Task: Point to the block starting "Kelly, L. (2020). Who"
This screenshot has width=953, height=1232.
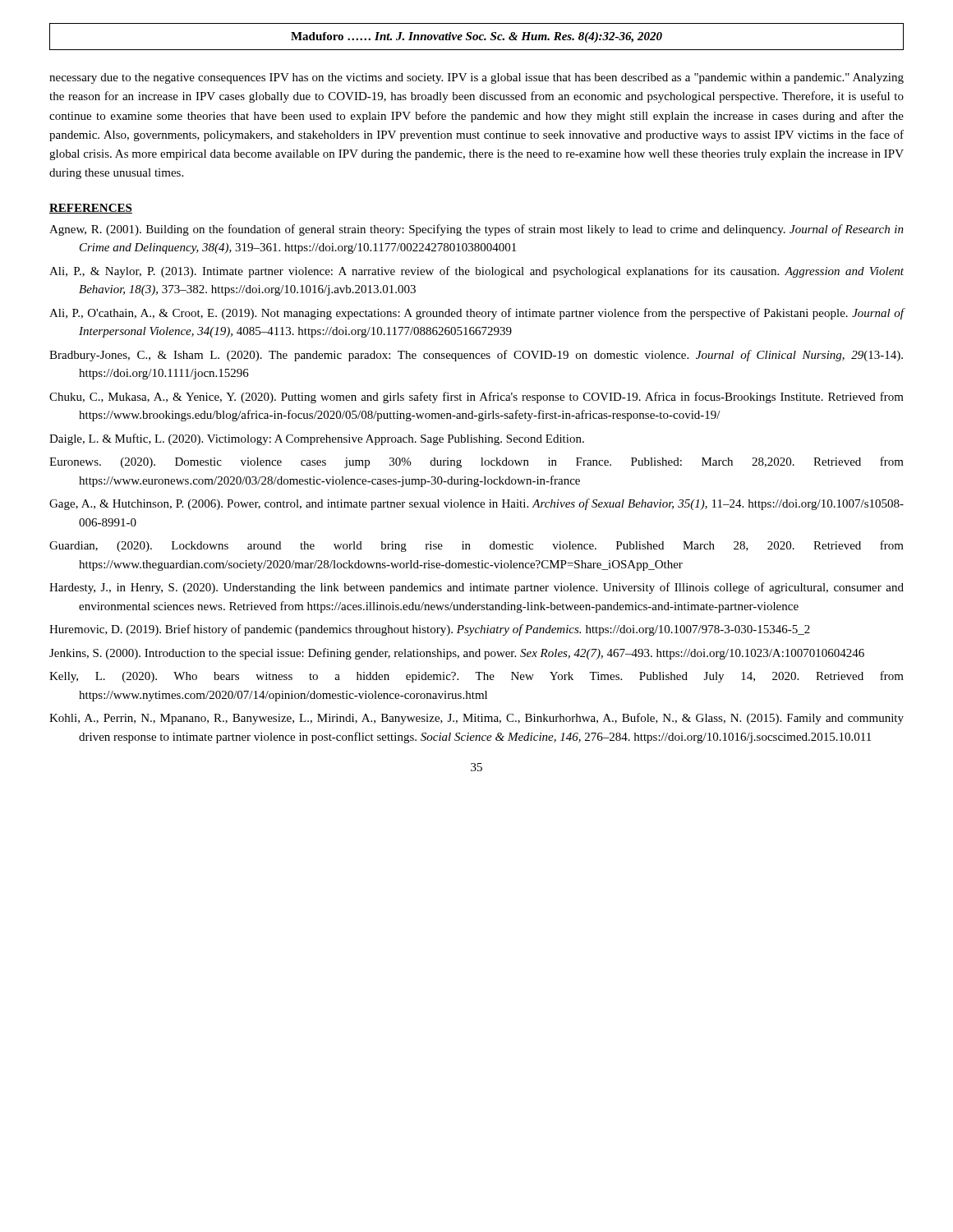Action: (476, 685)
